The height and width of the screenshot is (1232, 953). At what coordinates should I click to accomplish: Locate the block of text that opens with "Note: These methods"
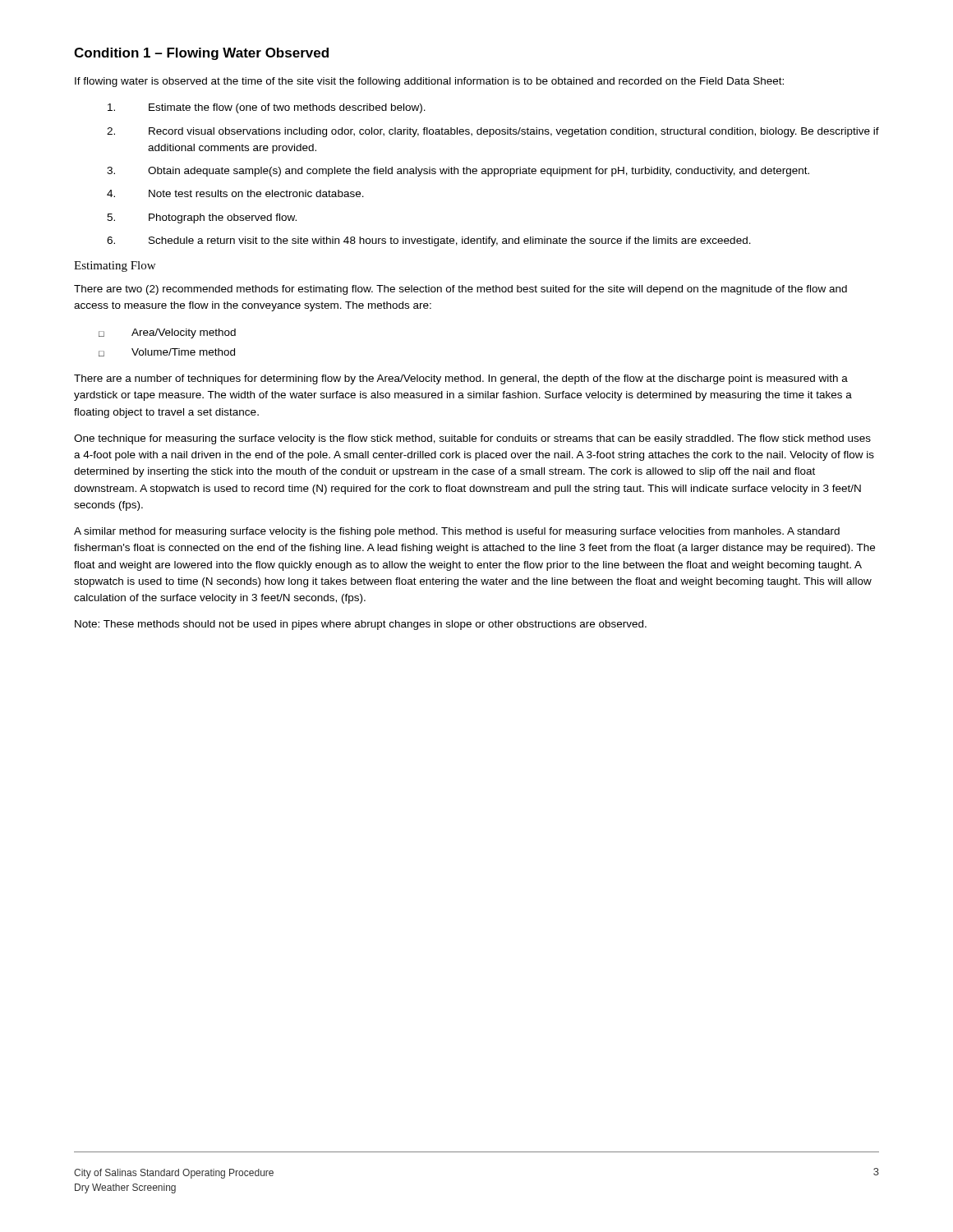(361, 624)
